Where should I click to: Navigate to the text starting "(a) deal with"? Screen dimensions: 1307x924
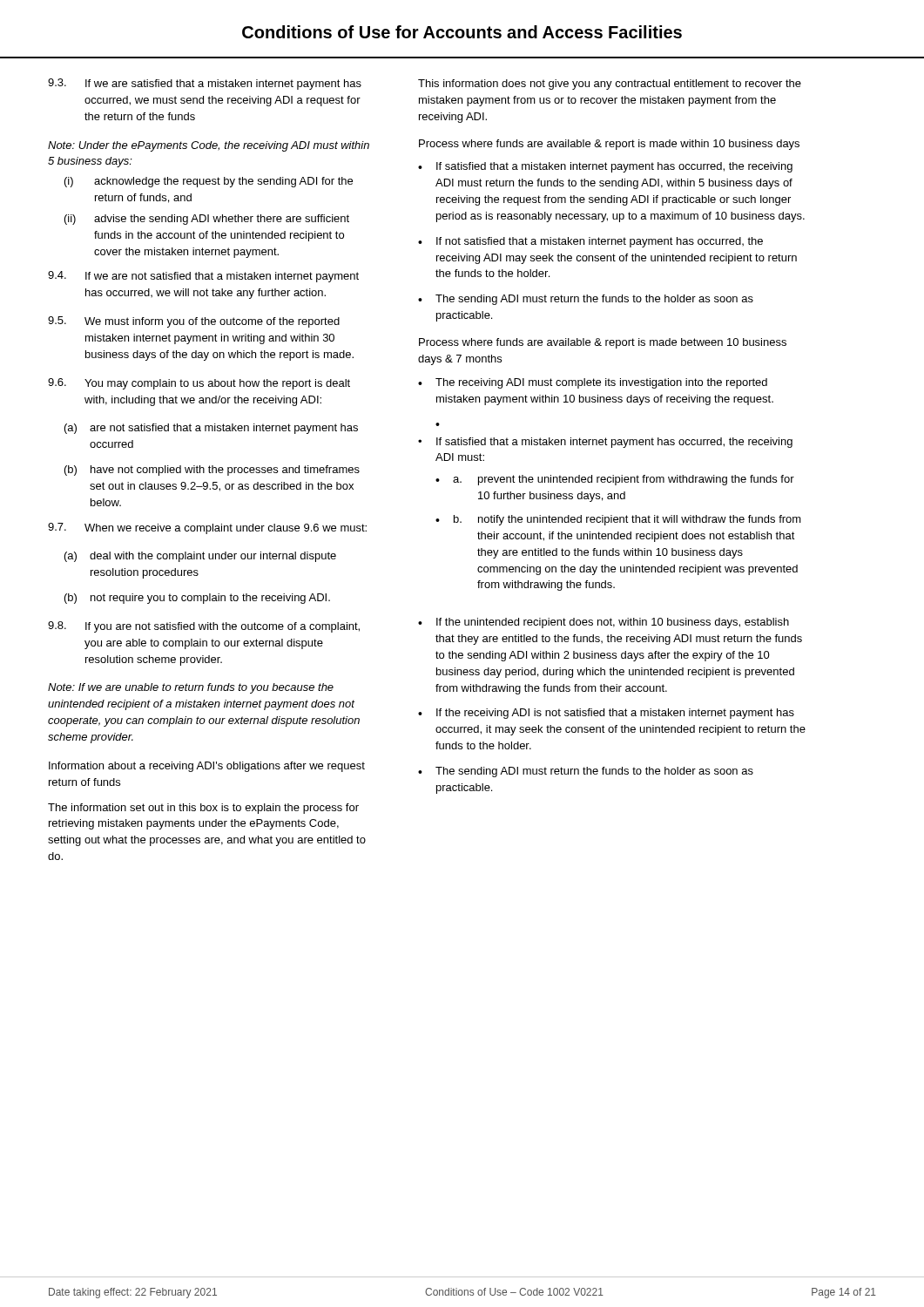[x=219, y=565]
